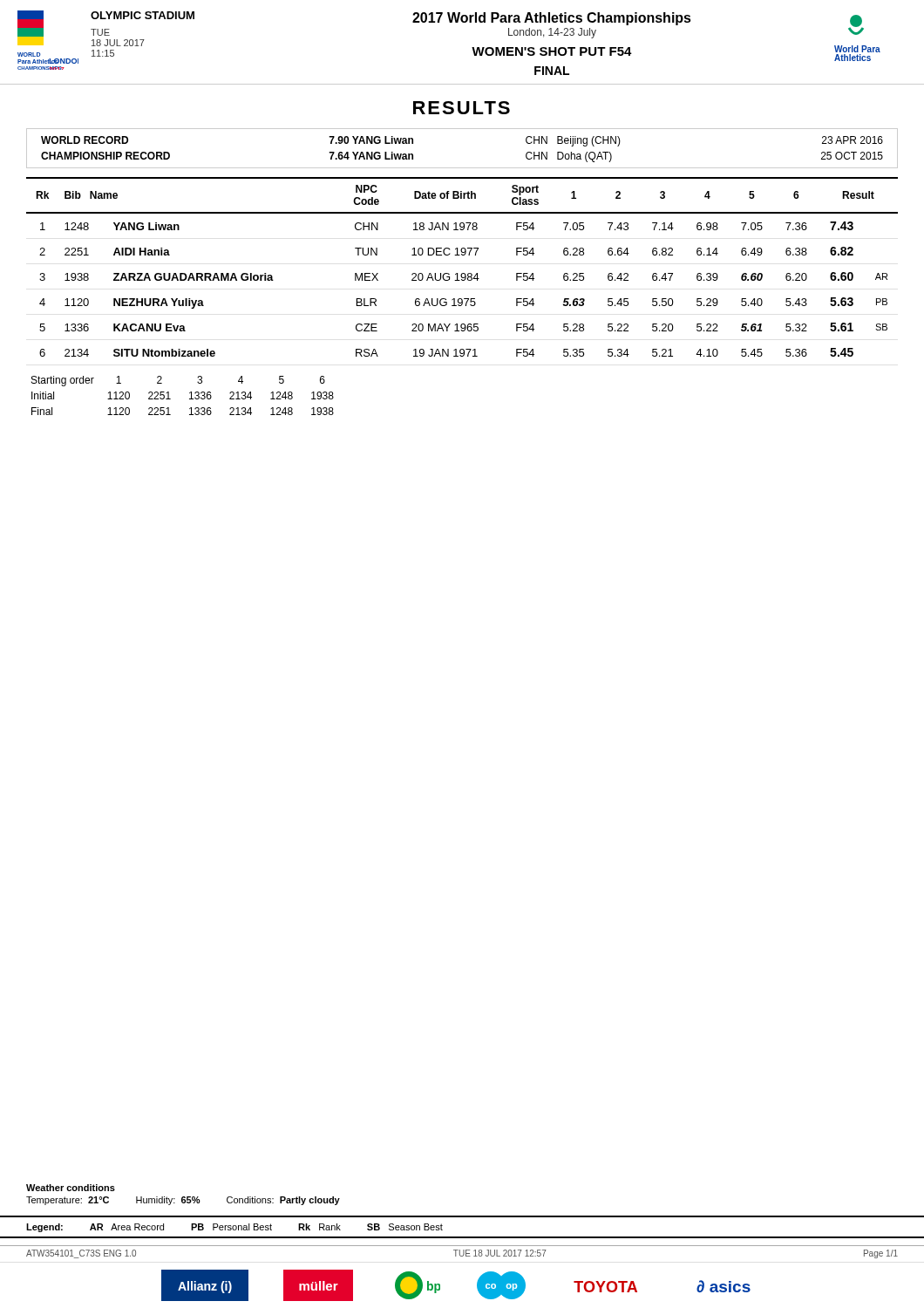This screenshot has height=1308, width=924.
Task: Locate the table with the text "CHN Doha (QAT)"
Action: [462, 148]
